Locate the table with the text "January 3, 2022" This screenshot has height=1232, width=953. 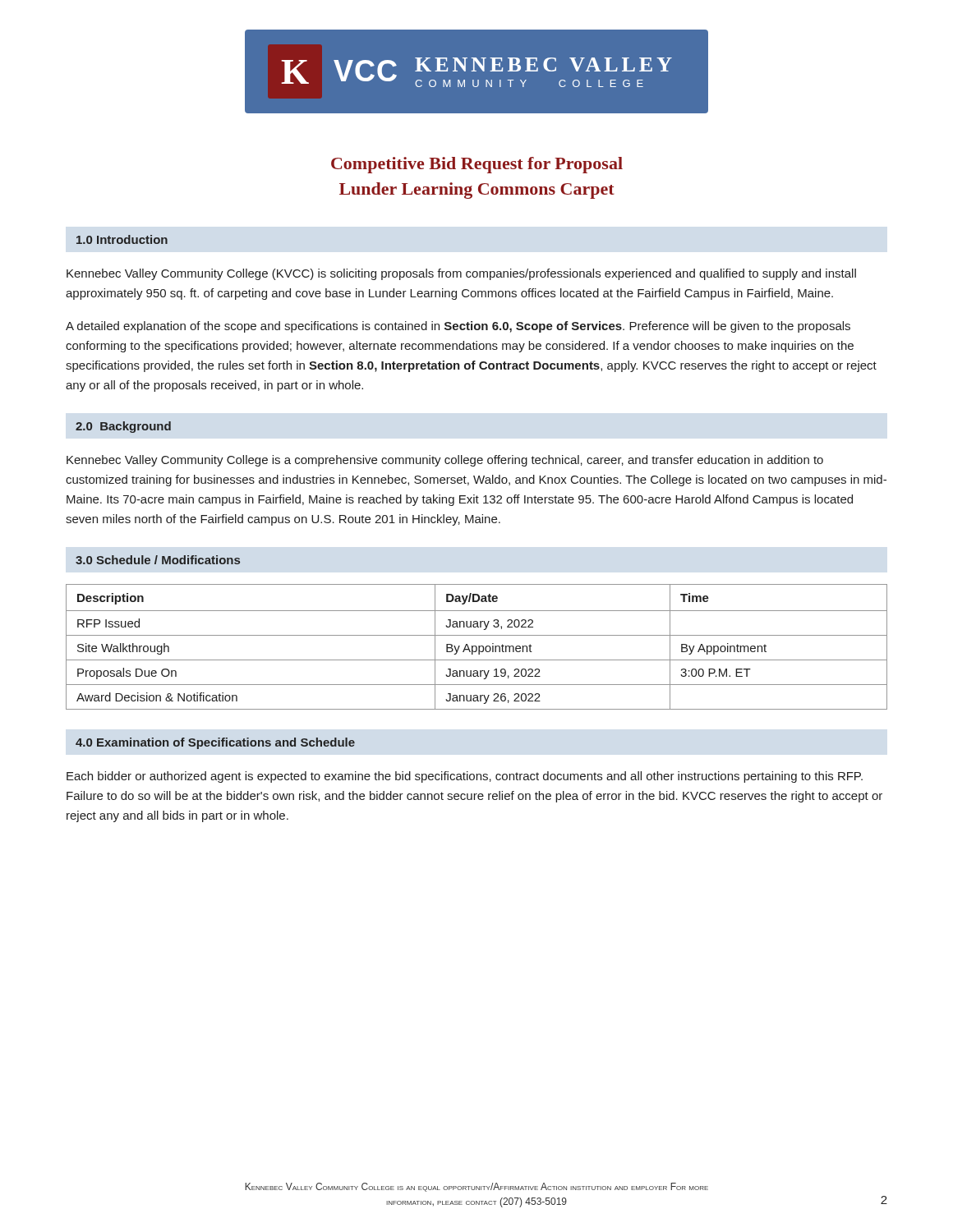coord(476,646)
